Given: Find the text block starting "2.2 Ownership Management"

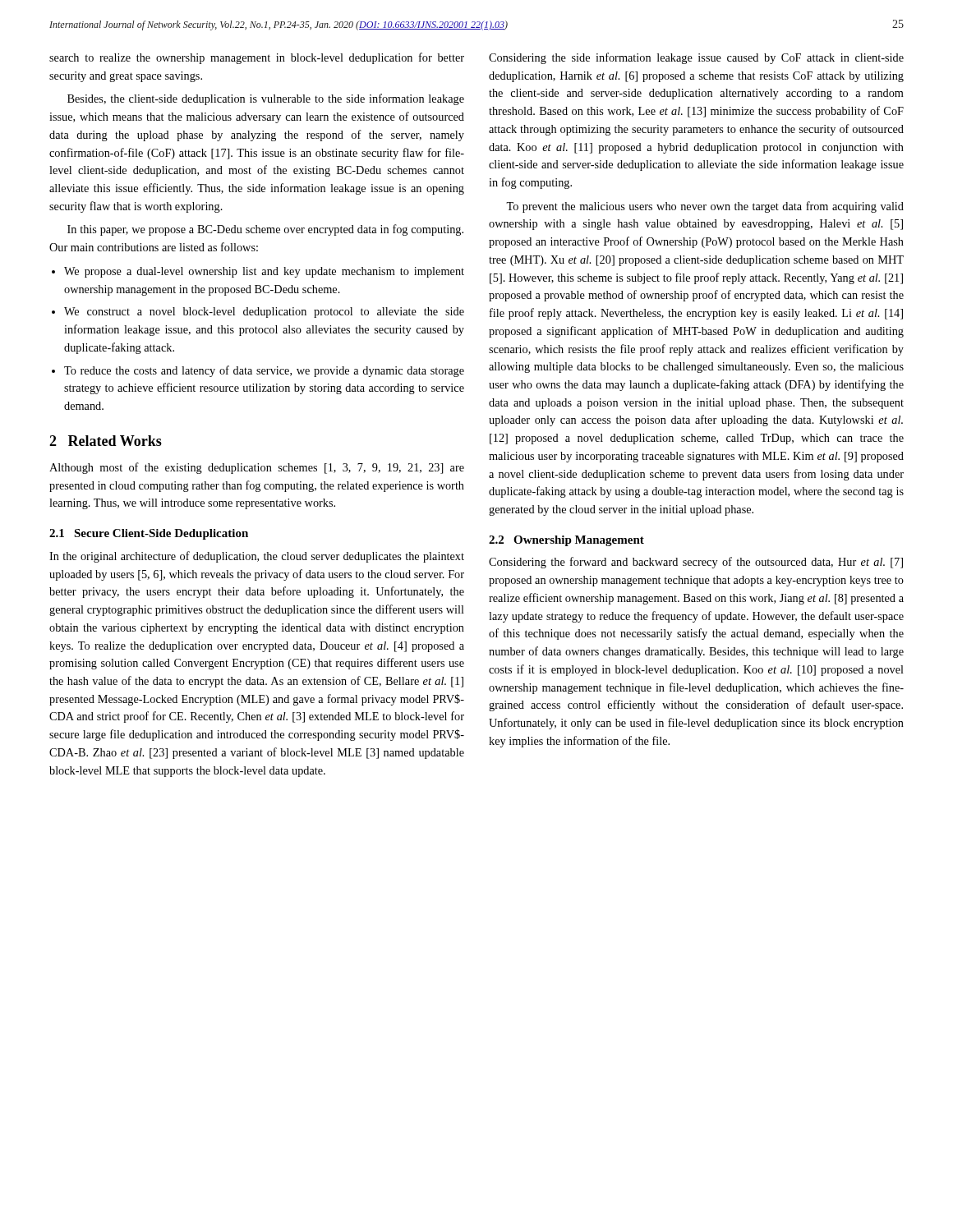Looking at the screenshot, I should [x=566, y=541].
